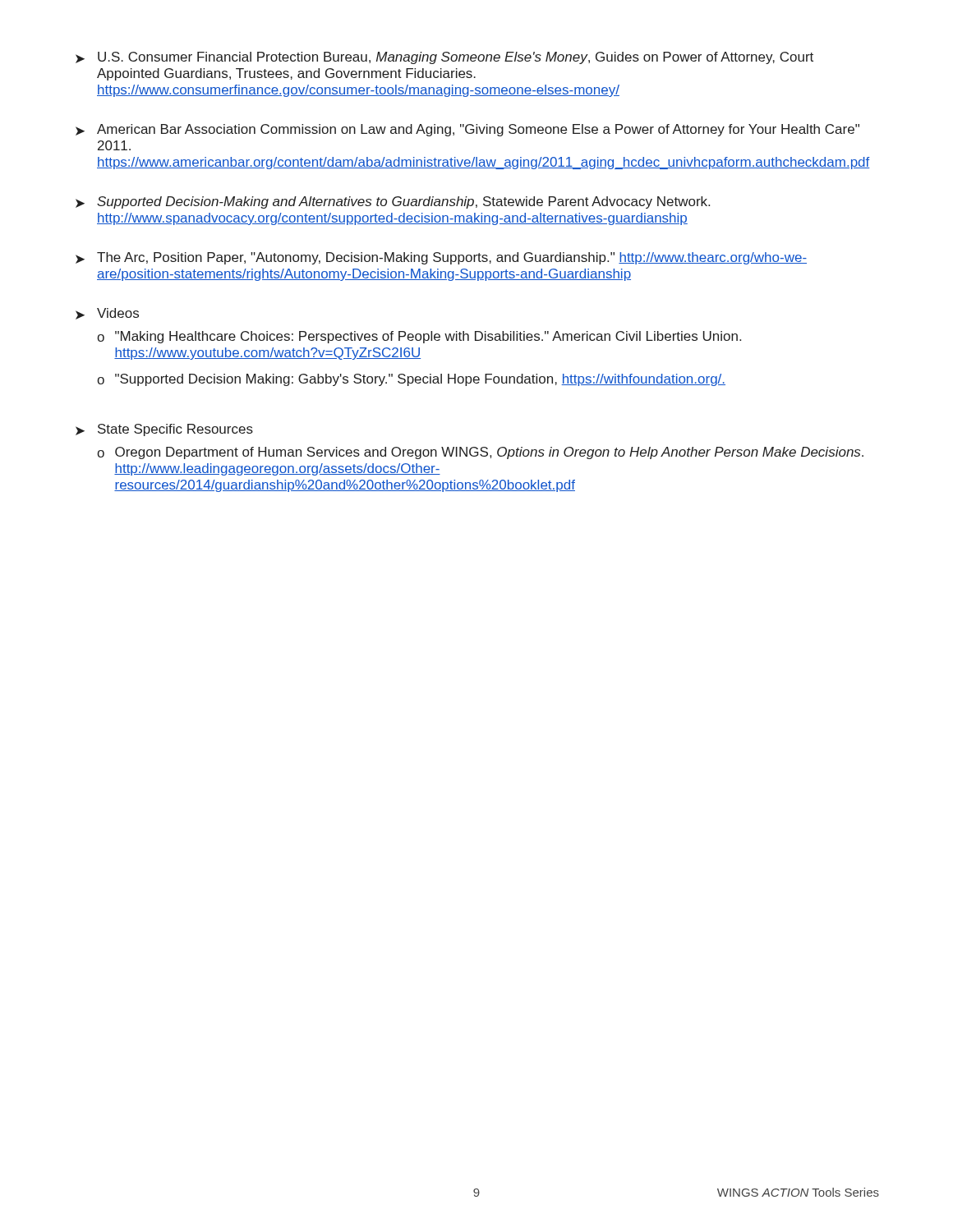Locate the block of text that opens with "o "Supported Decision Making:"
This screenshot has width=953, height=1232.
coord(411,380)
